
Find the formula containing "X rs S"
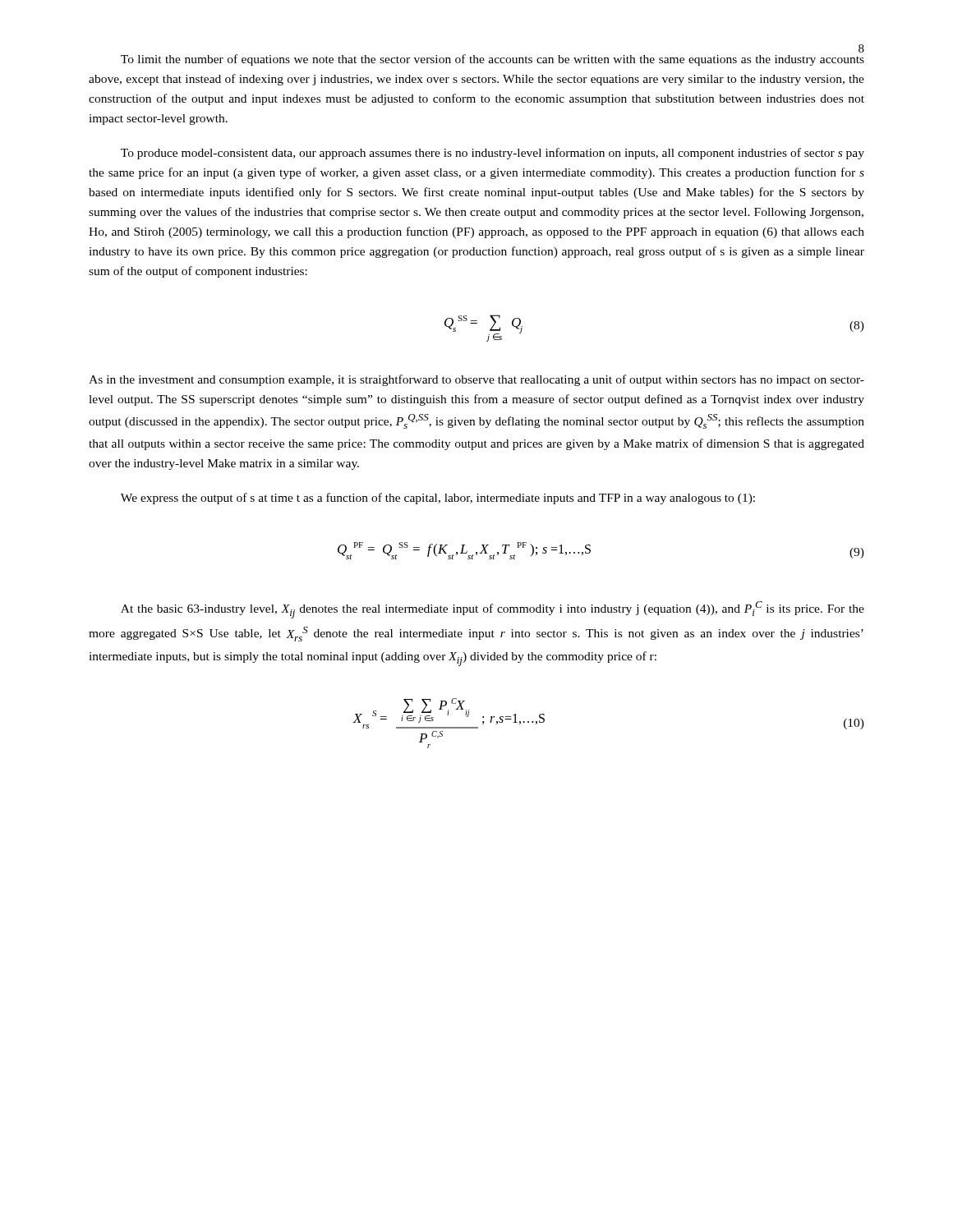476,723
